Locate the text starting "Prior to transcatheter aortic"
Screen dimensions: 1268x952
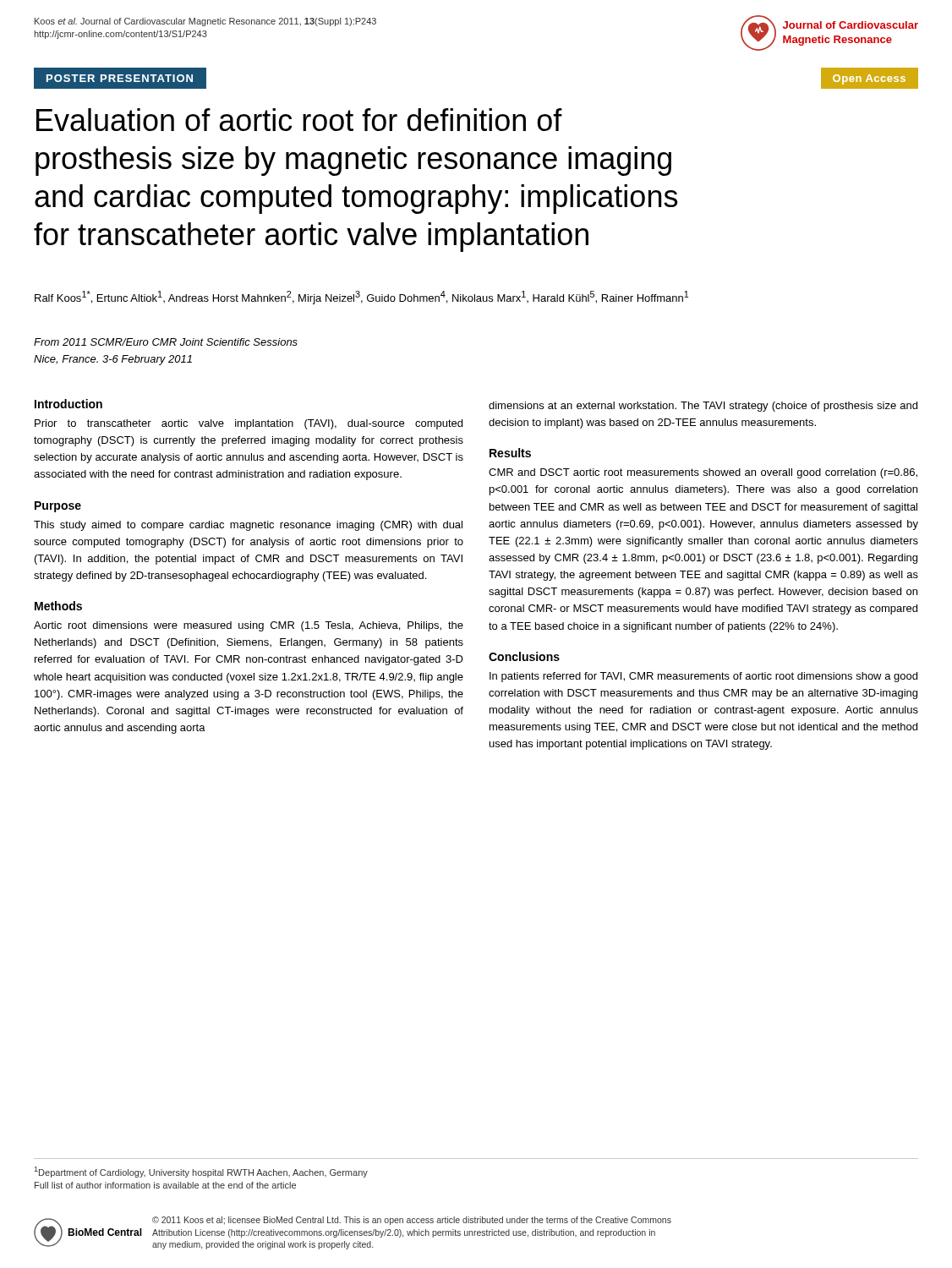pyautogui.click(x=249, y=449)
